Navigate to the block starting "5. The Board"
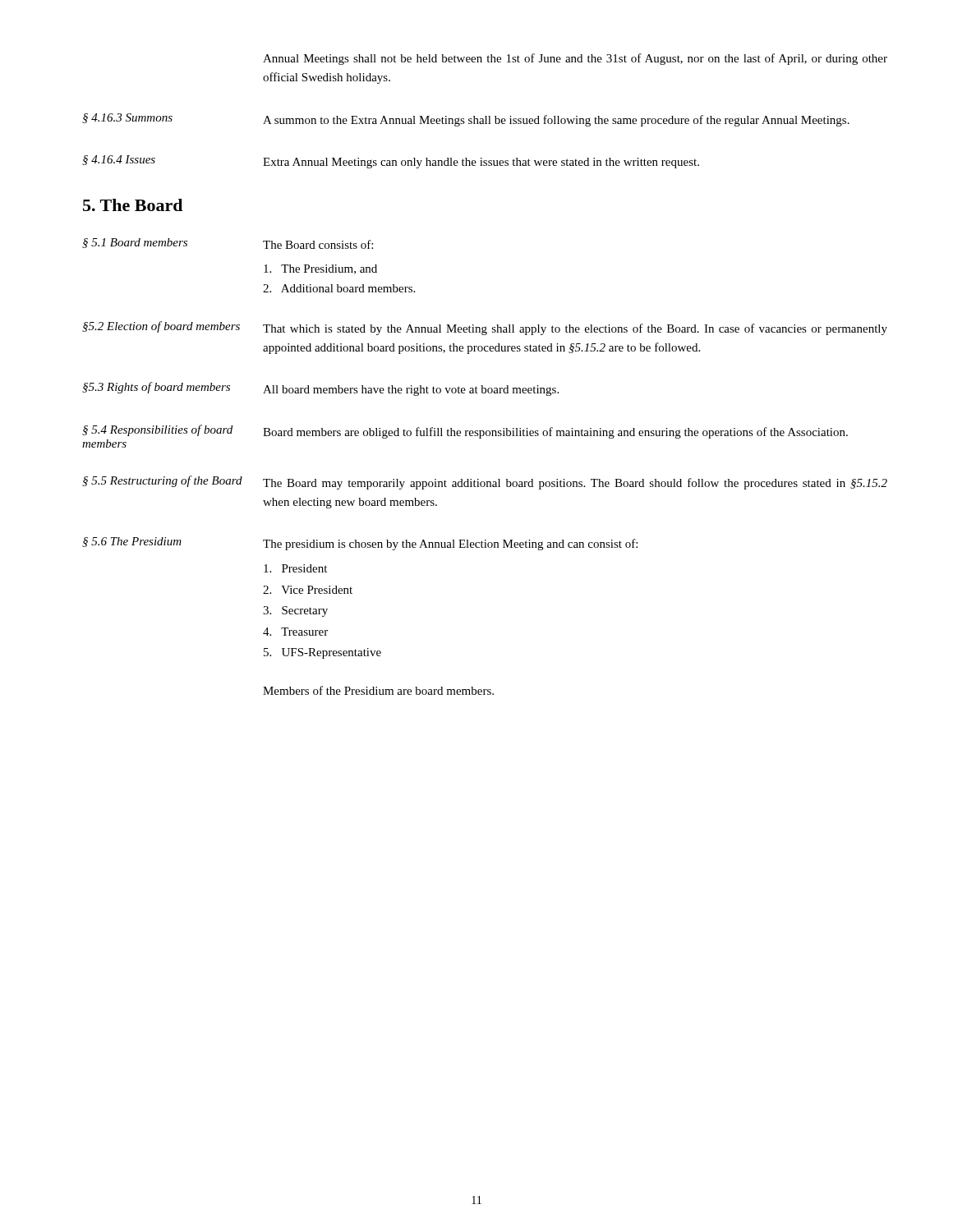This screenshot has height=1232, width=953. pos(132,205)
